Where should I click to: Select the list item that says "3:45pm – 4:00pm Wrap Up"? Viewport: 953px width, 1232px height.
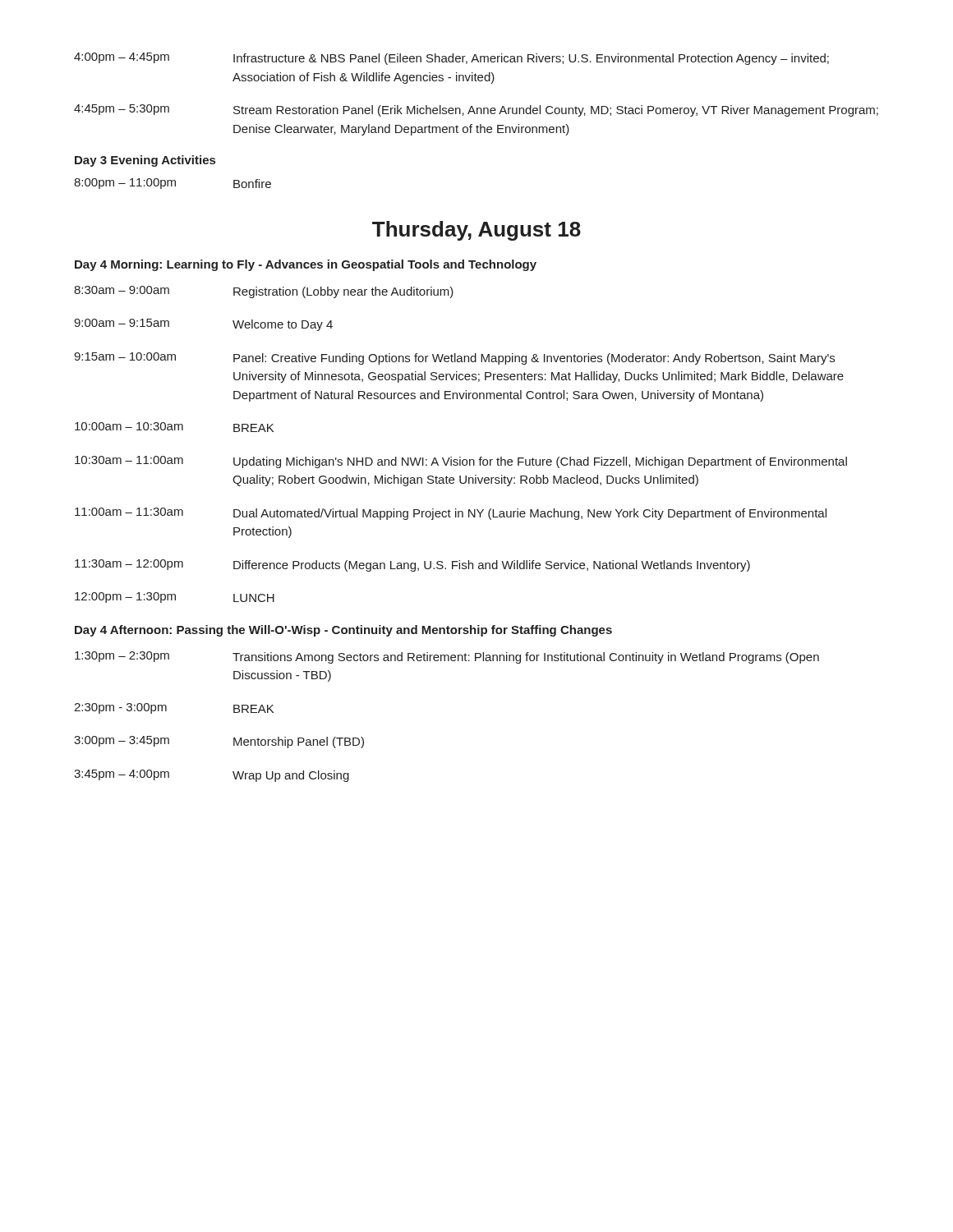pos(132,776)
